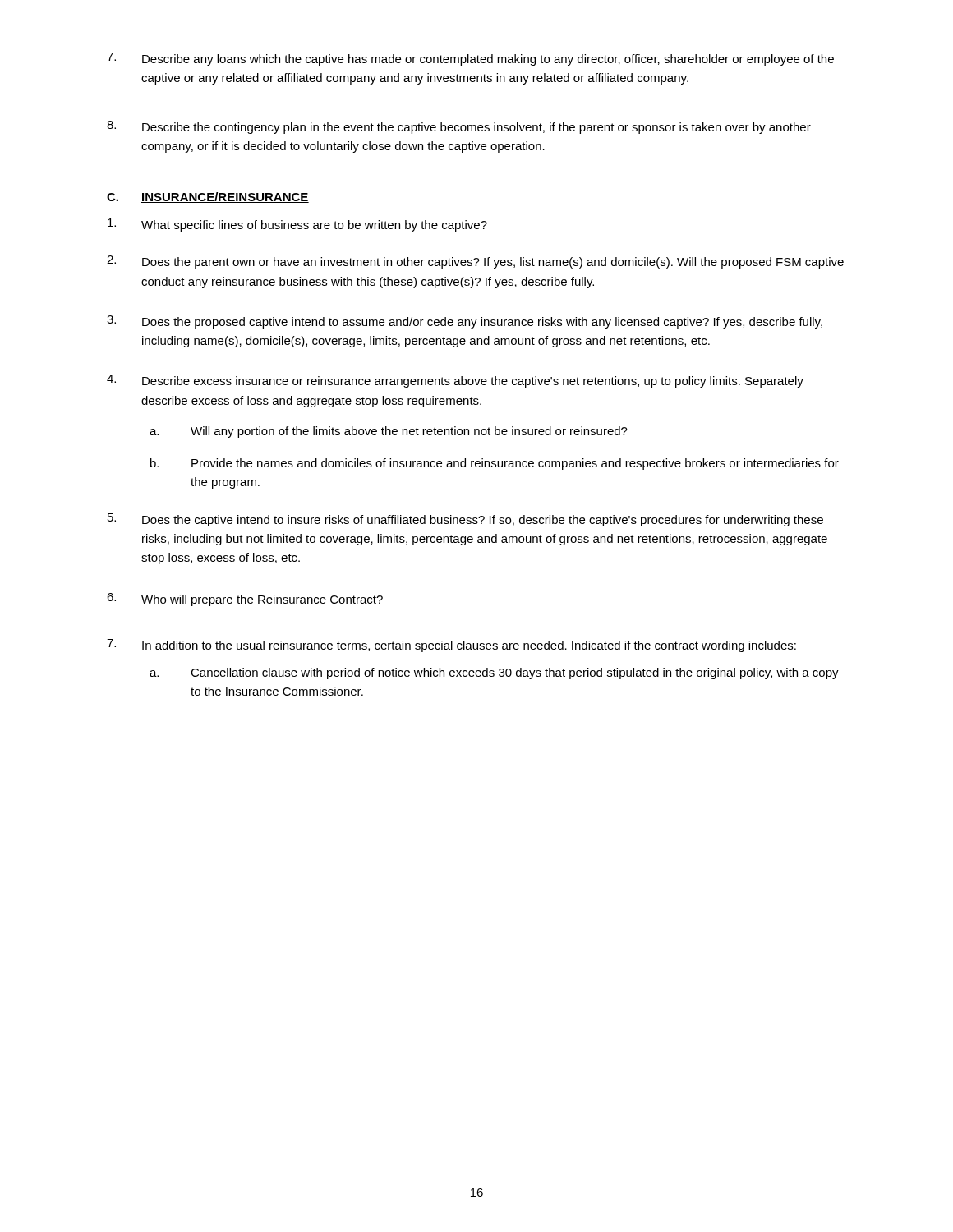Select a section header
The width and height of the screenshot is (953, 1232).
coord(225,197)
